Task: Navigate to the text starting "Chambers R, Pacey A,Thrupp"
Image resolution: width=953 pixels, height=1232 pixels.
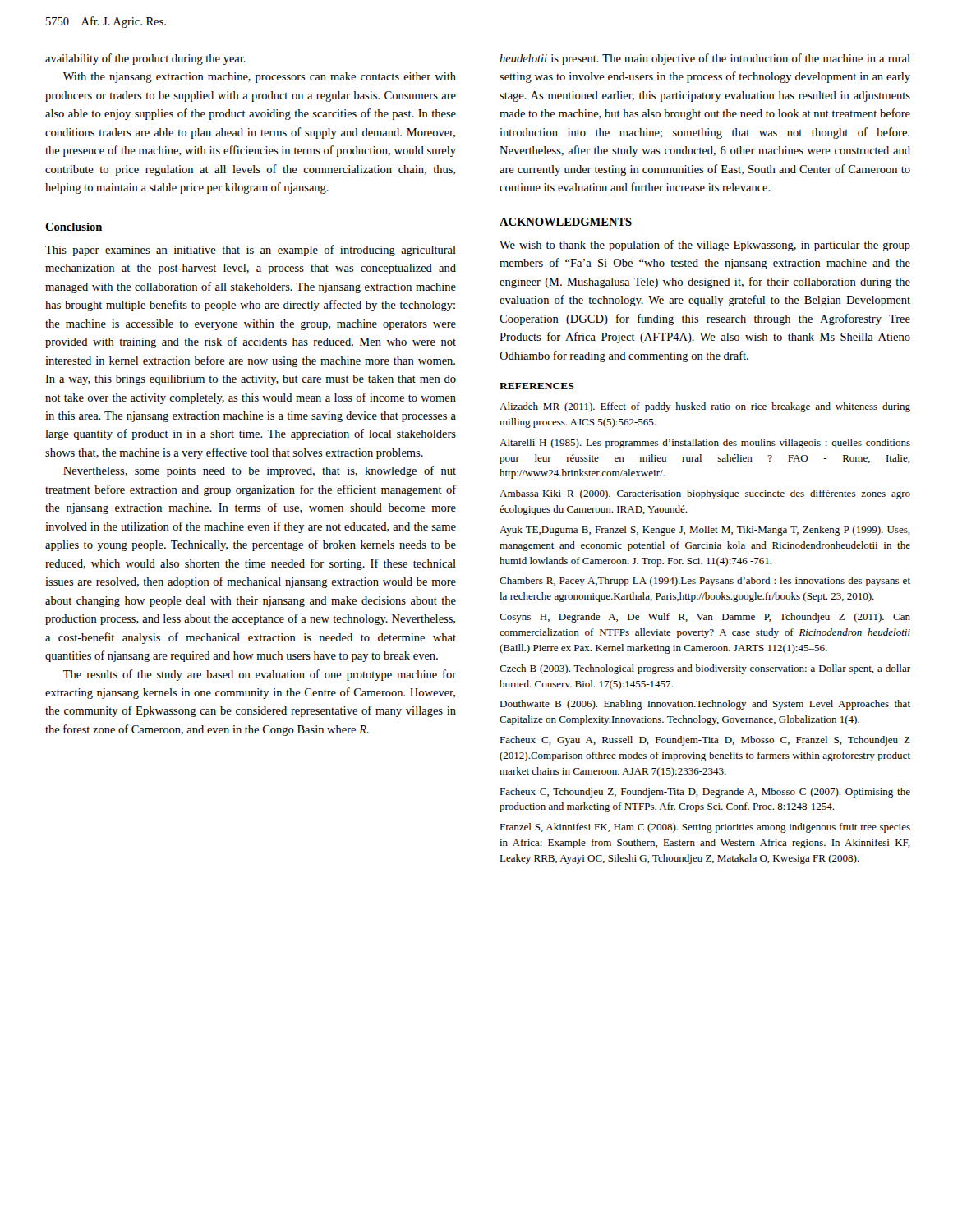Action: click(705, 588)
